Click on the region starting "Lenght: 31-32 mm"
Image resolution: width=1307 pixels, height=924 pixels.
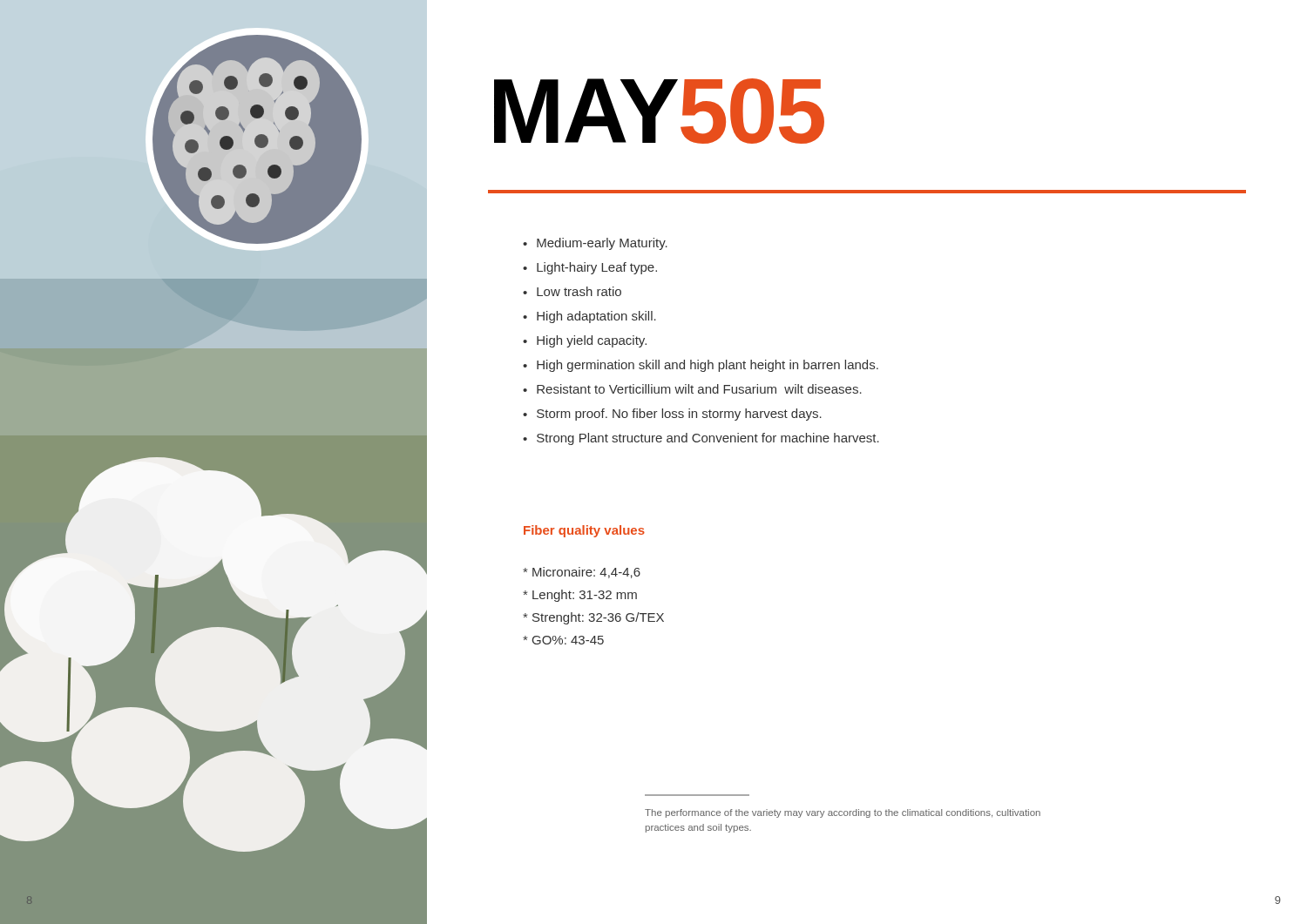tap(580, 594)
